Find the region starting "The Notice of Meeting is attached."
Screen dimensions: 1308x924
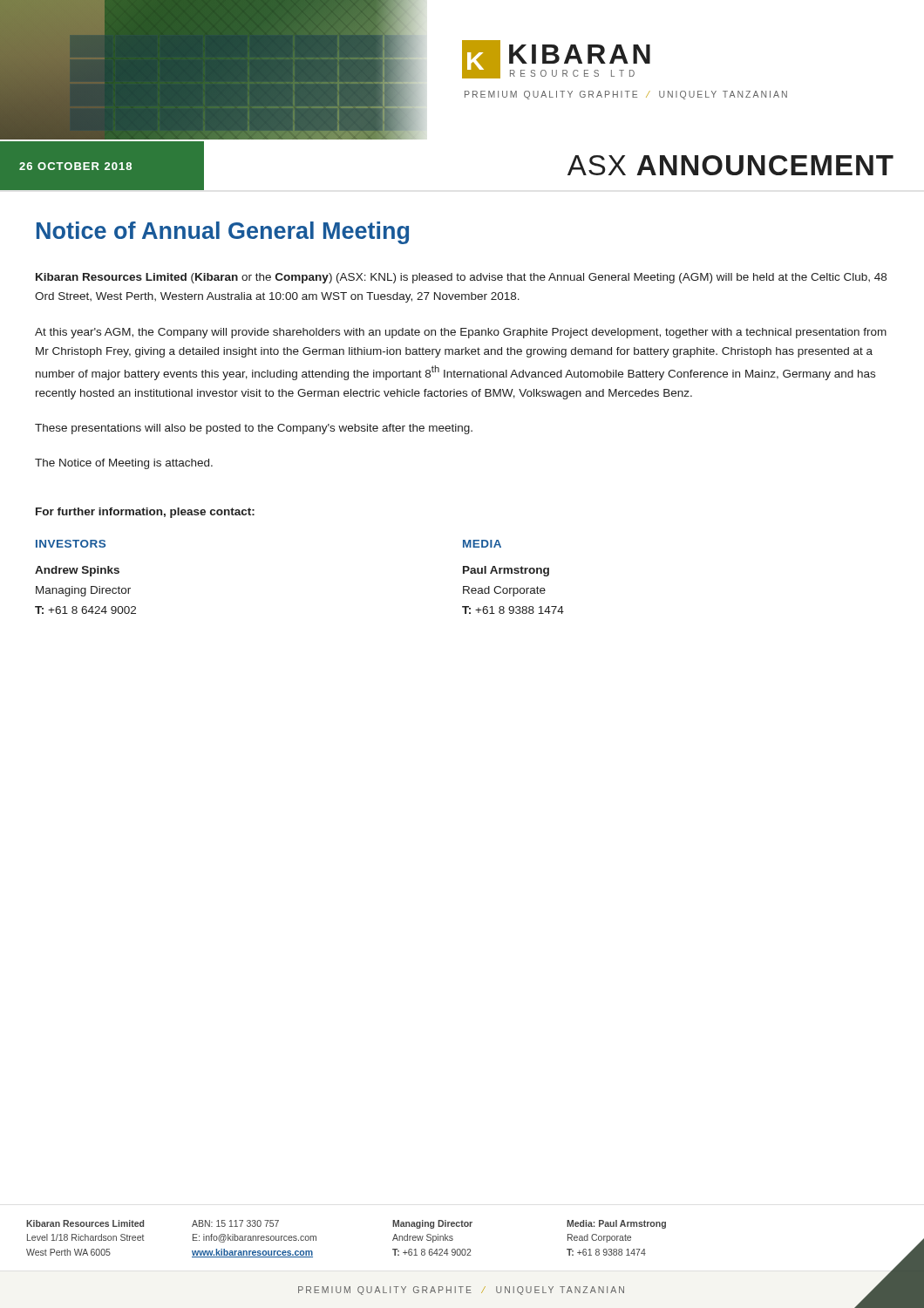tap(124, 463)
